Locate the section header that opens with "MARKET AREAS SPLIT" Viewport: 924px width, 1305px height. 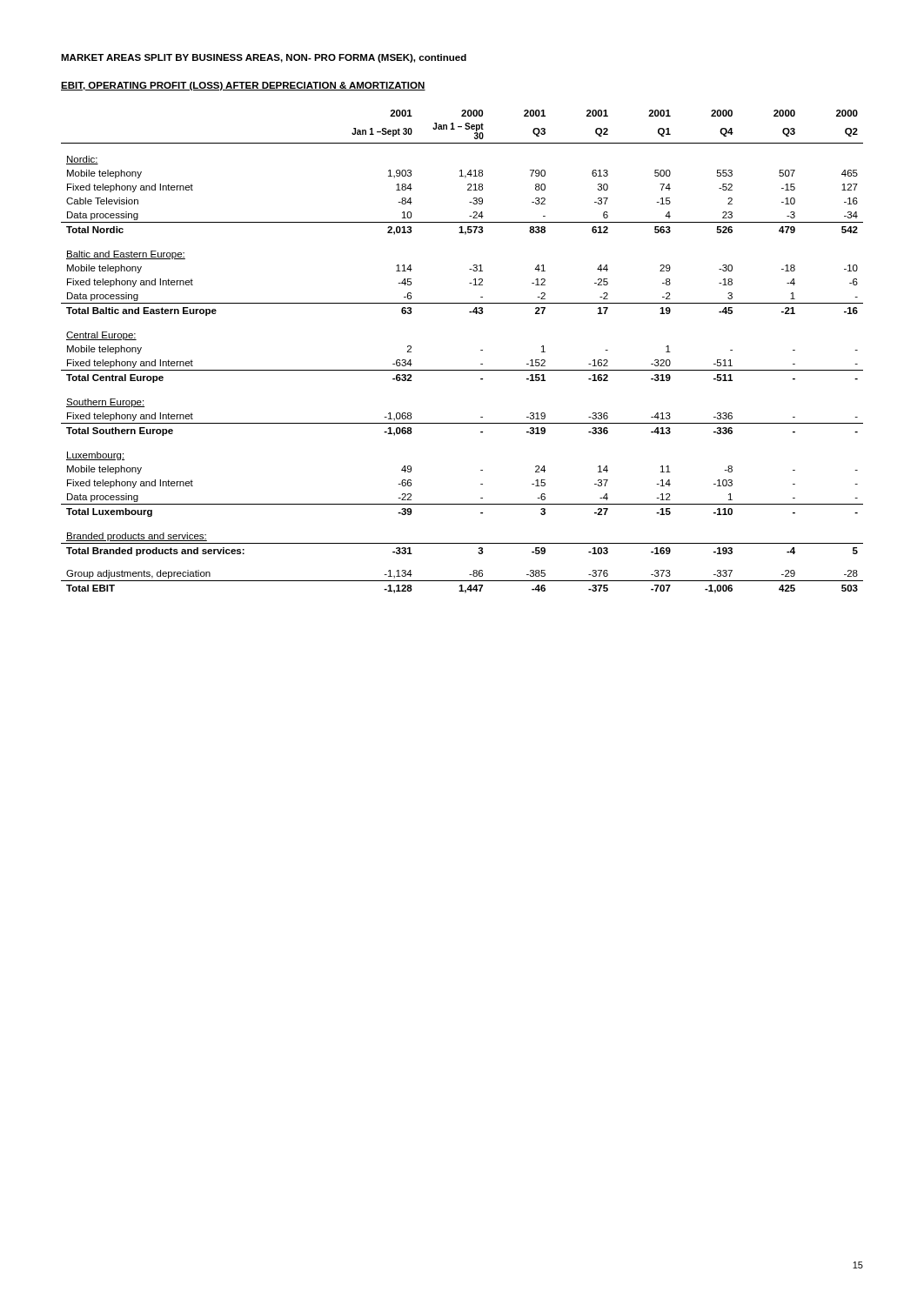pyautogui.click(x=264, y=57)
